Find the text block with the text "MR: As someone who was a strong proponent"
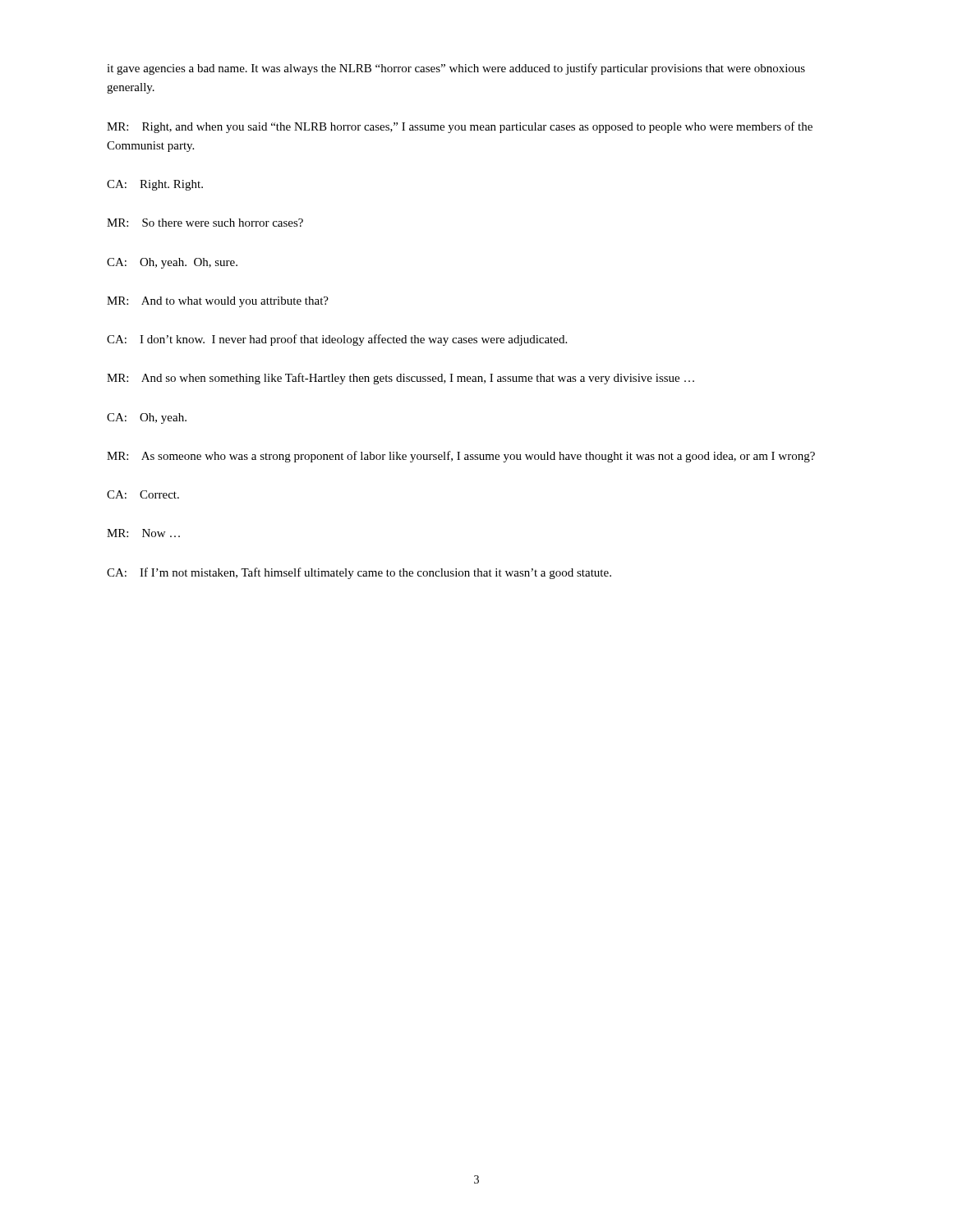Viewport: 953px width, 1232px height. pyautogui.click(x=461, y=456)
